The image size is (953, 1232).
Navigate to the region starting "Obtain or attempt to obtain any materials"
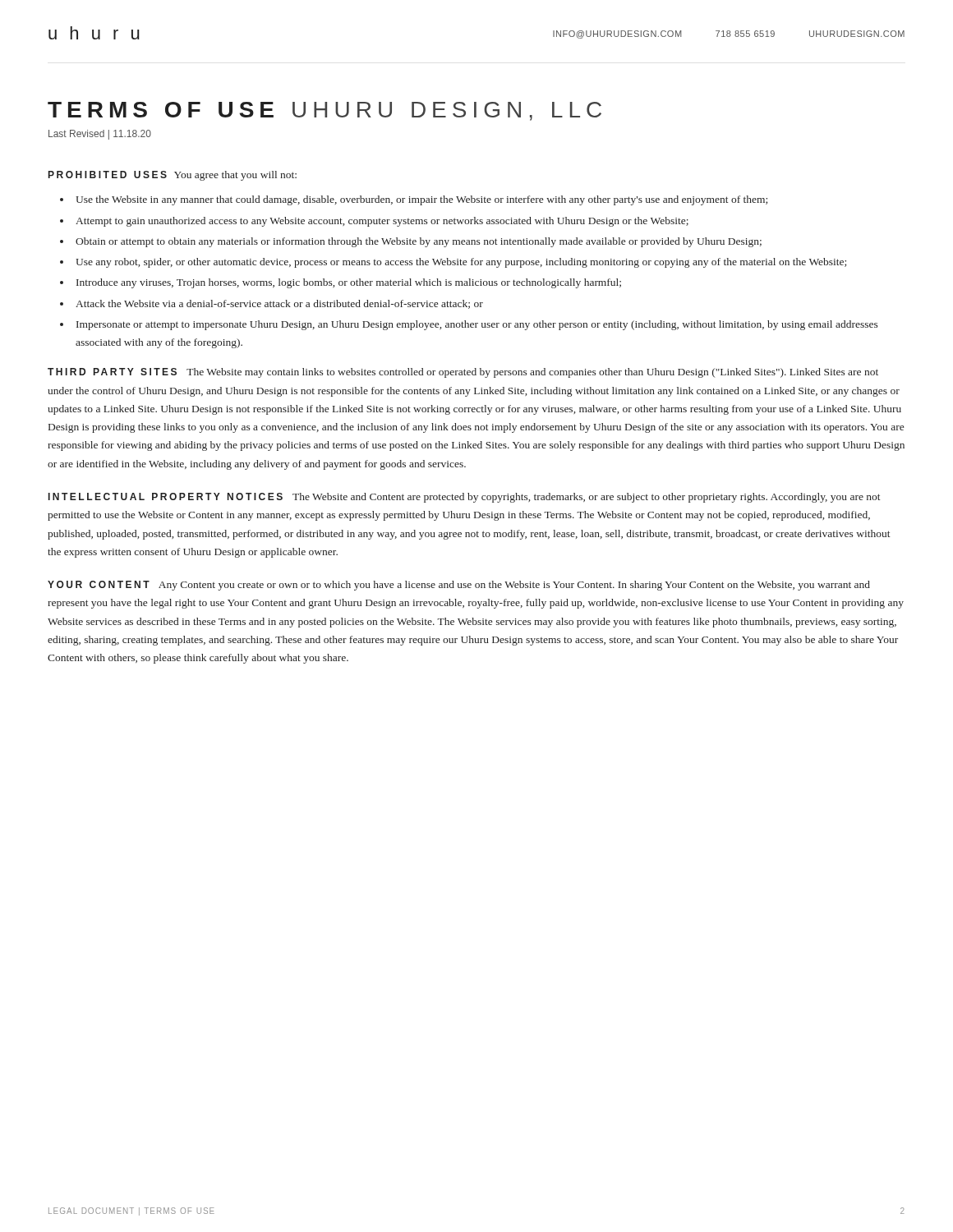419,241
